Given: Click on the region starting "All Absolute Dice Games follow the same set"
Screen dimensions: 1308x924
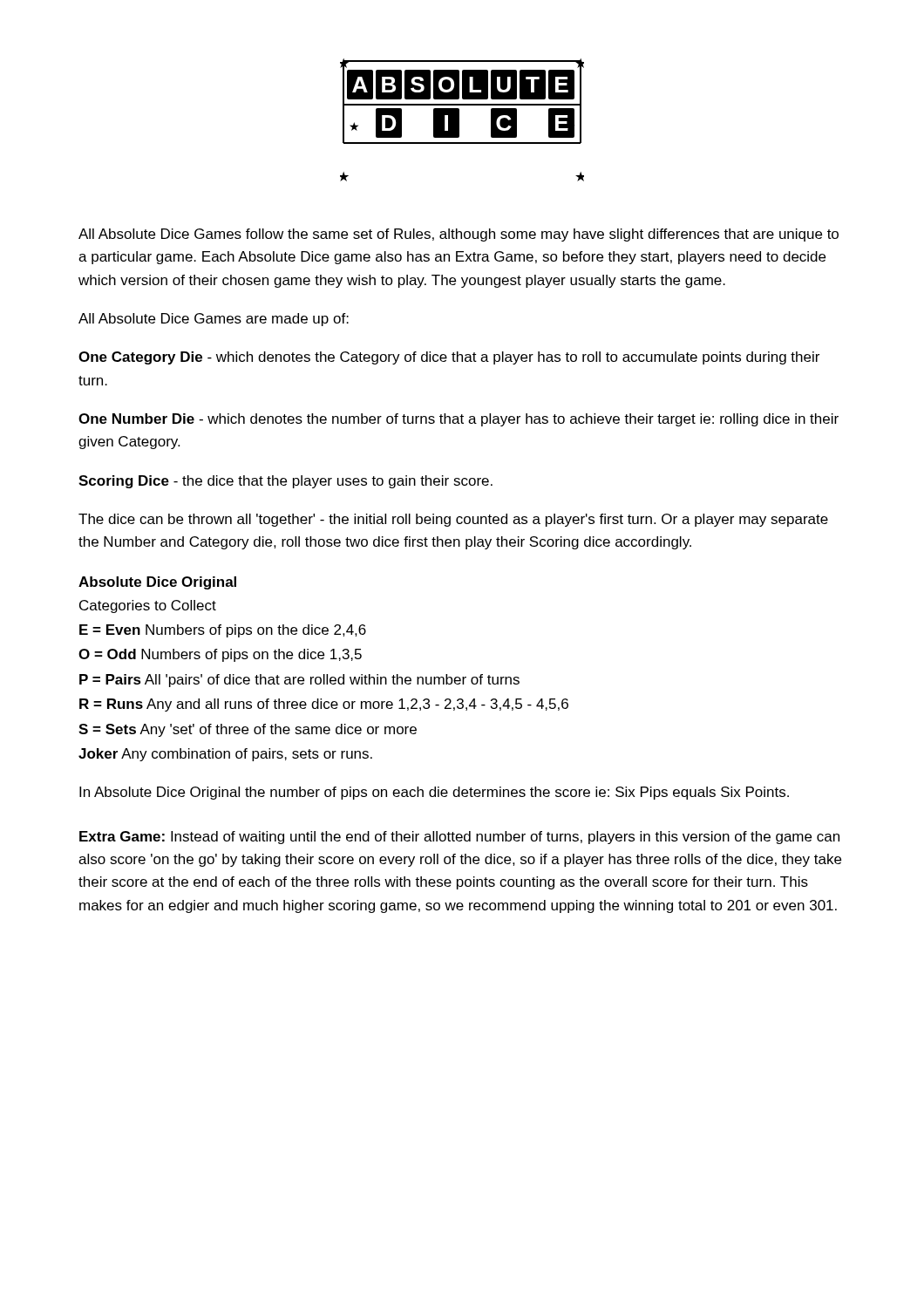Looking at the screenshot, I should 459,257.
